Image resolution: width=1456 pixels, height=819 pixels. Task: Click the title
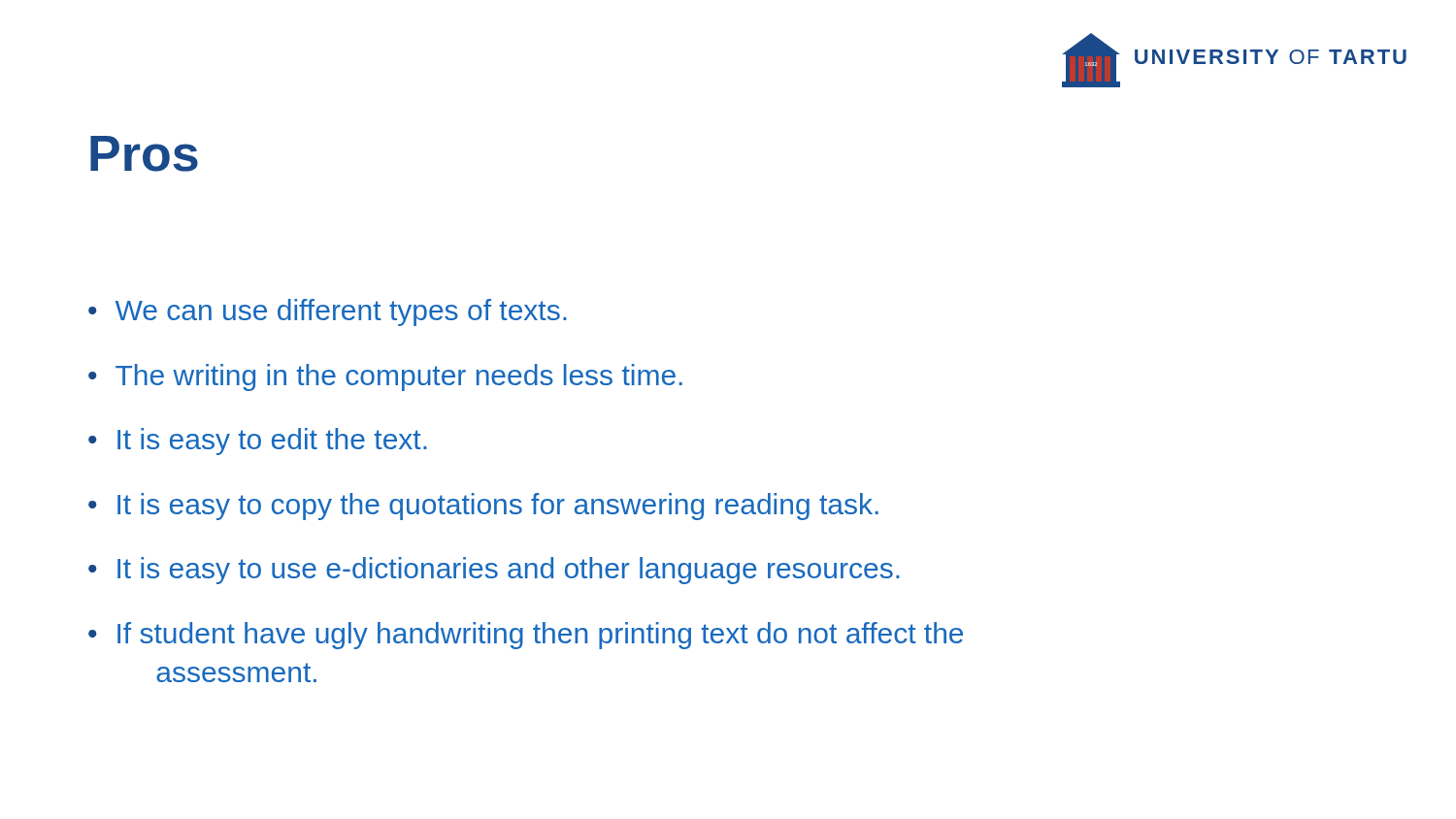143,154
